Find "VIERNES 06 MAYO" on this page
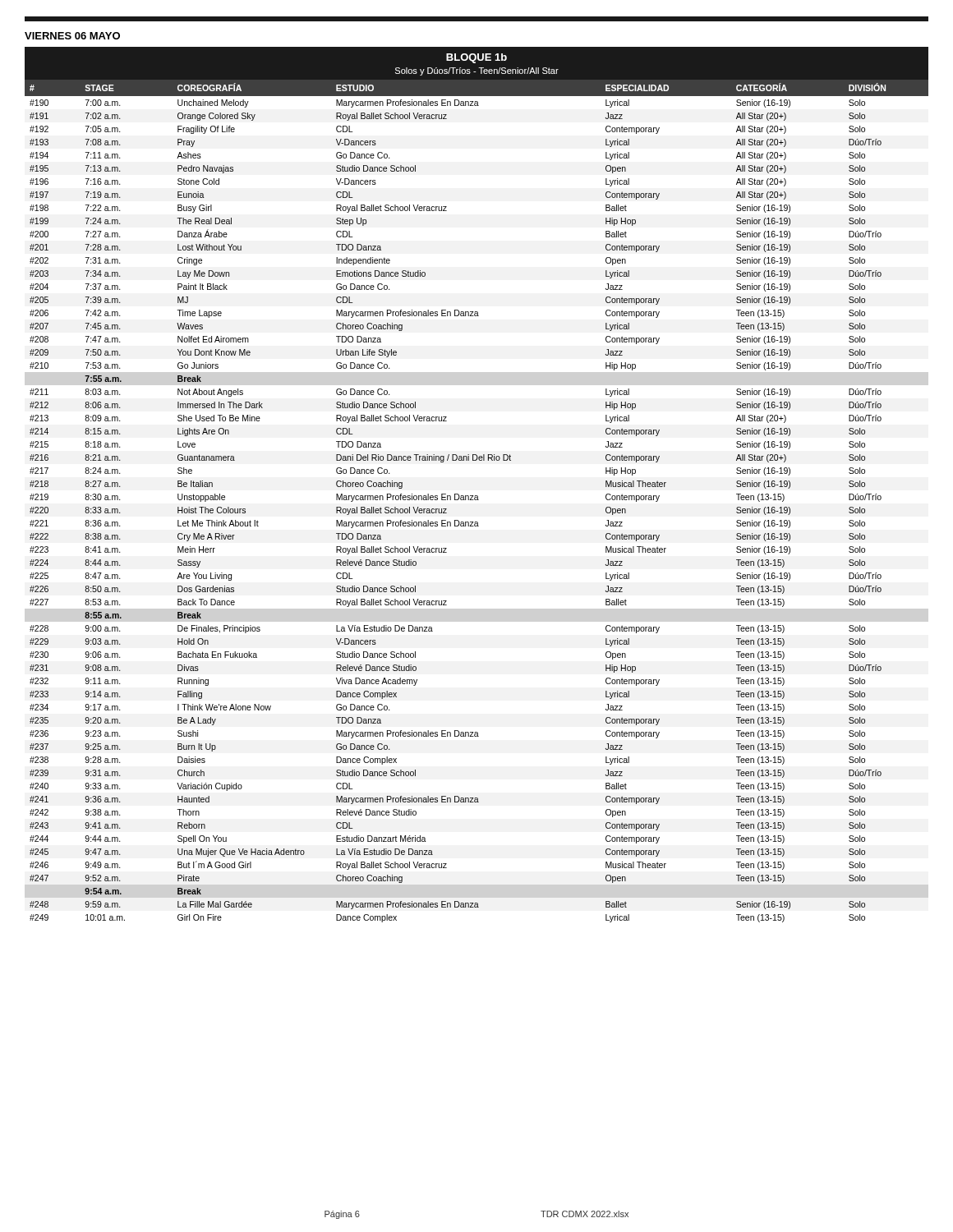Viewport: 953px width, 1232px height. 73,36
